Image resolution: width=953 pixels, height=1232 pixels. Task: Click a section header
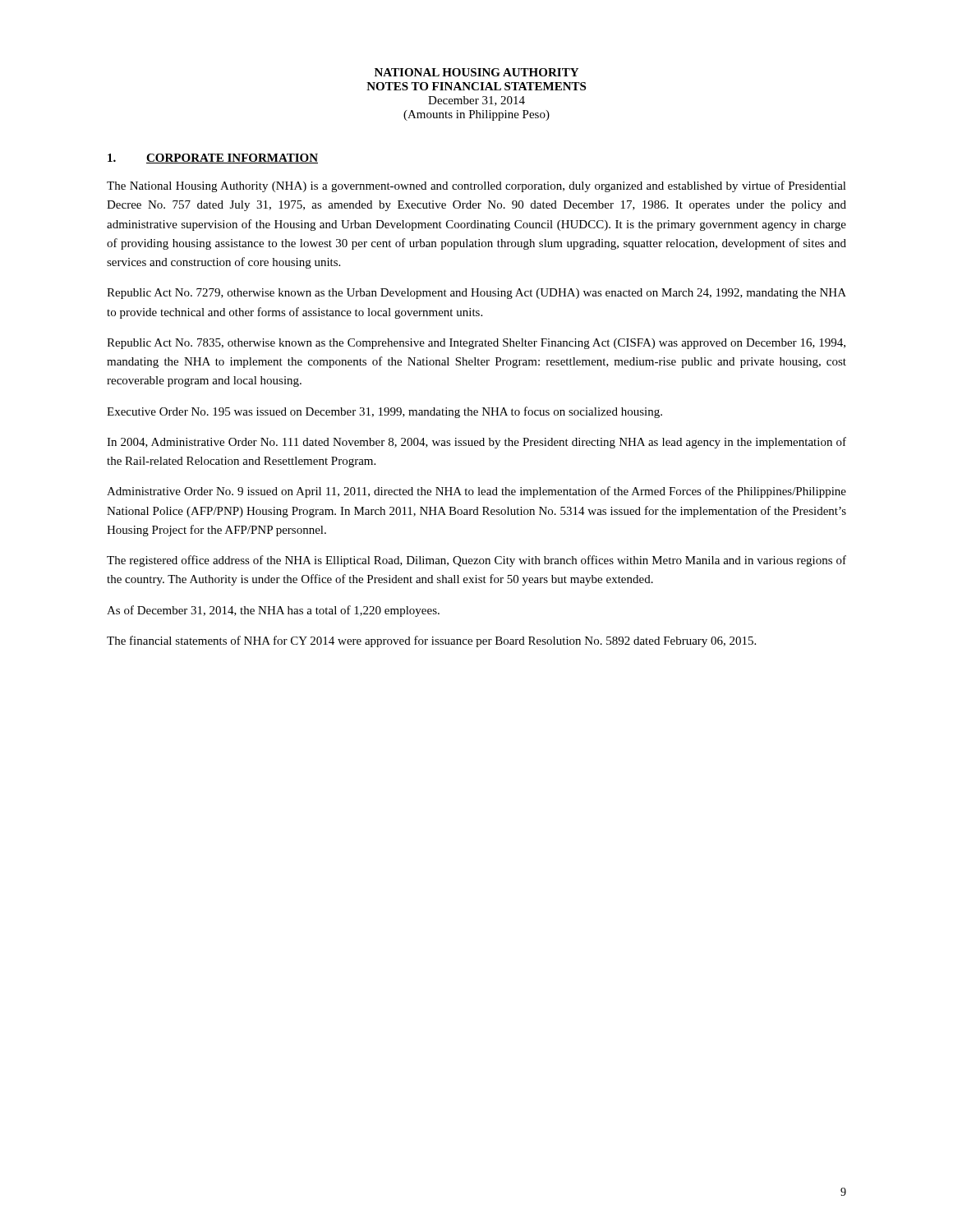coord(212,158)
